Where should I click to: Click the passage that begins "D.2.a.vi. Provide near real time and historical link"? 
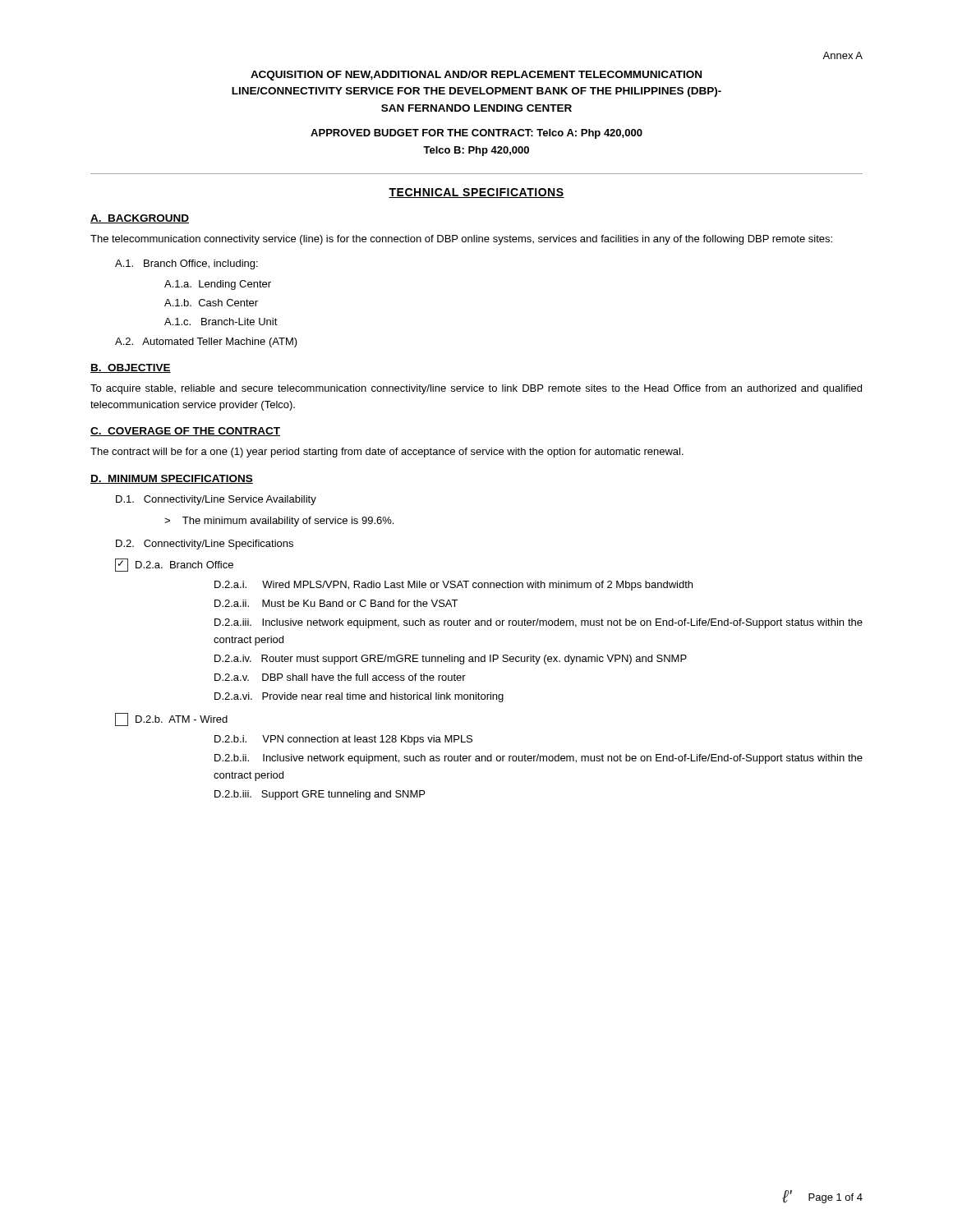click(359, 696)
